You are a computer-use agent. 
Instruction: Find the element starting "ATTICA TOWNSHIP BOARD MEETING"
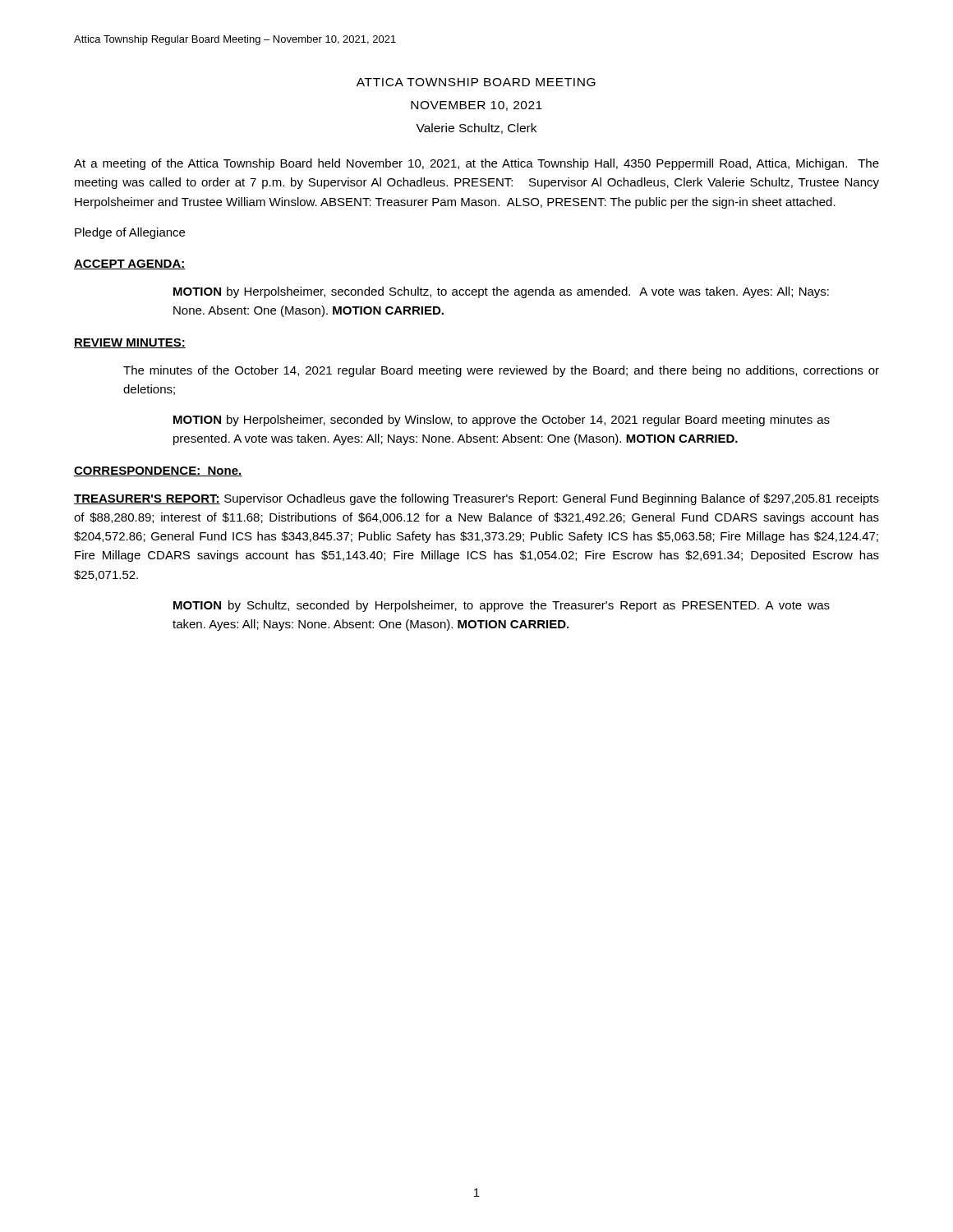[476, 82]
